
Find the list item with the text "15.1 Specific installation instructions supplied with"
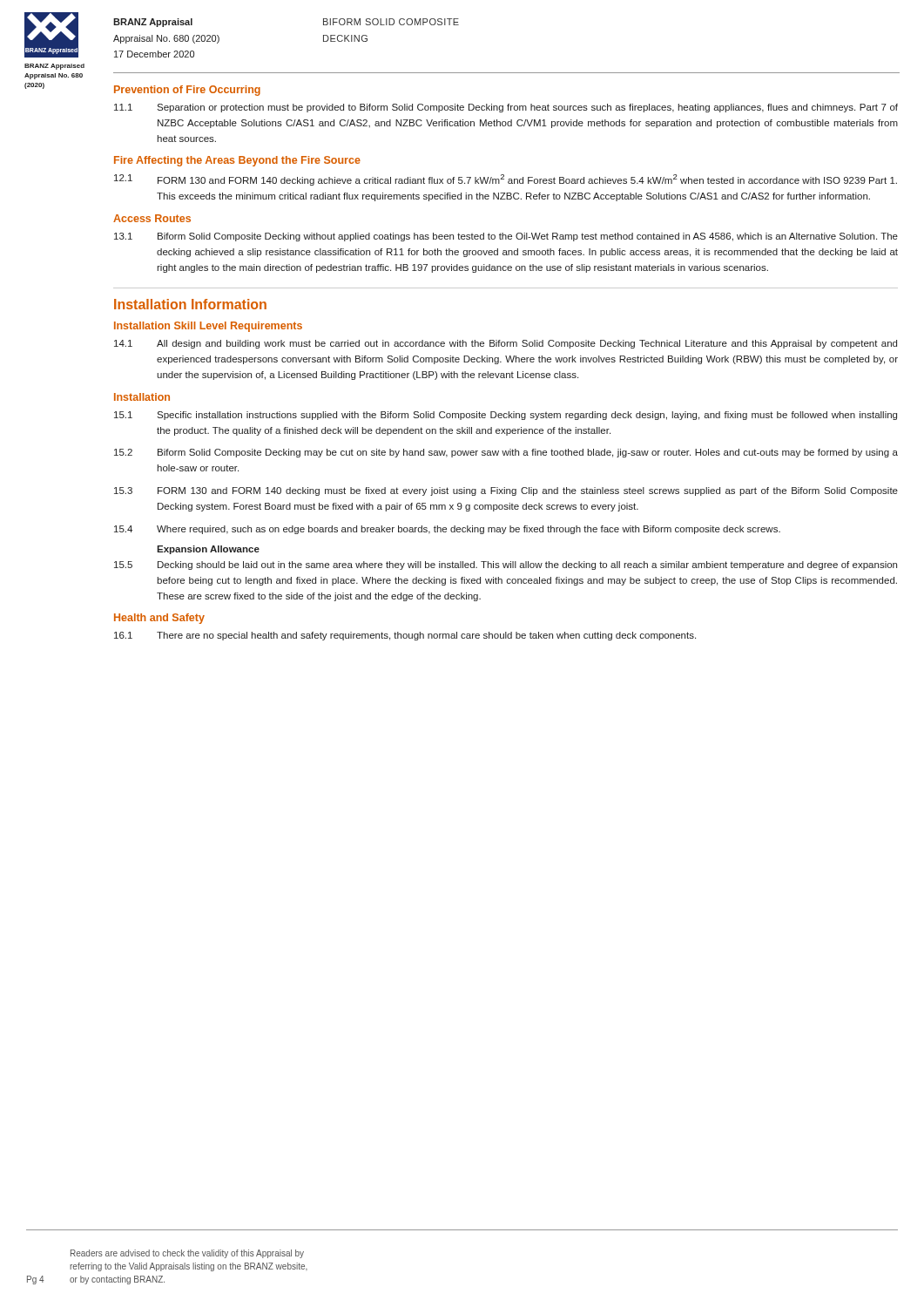click(x=506, y=423)
